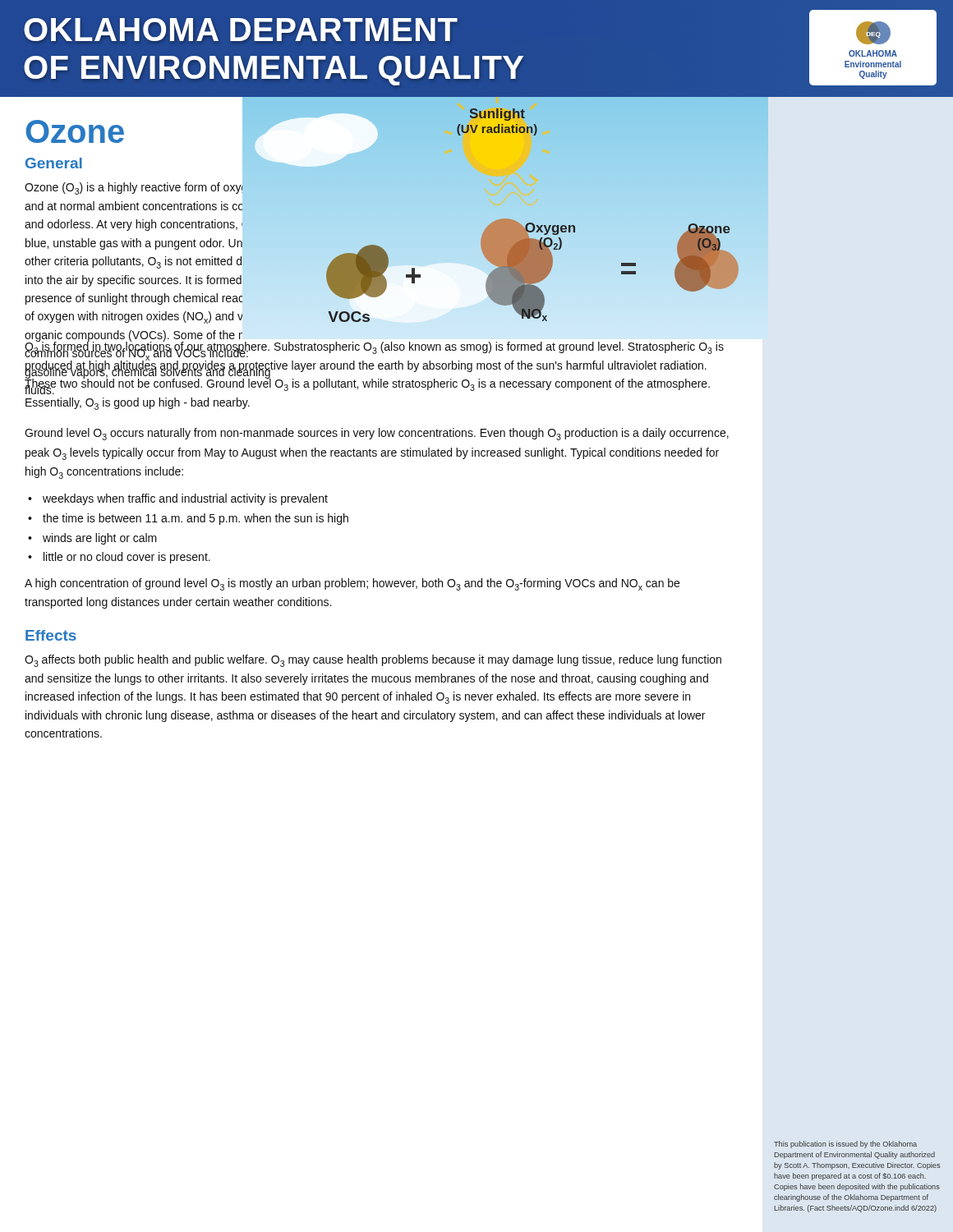
Task: Select the text block with the text "Ozone (O3) is a highly reactive"
Action: coord(152,289)
